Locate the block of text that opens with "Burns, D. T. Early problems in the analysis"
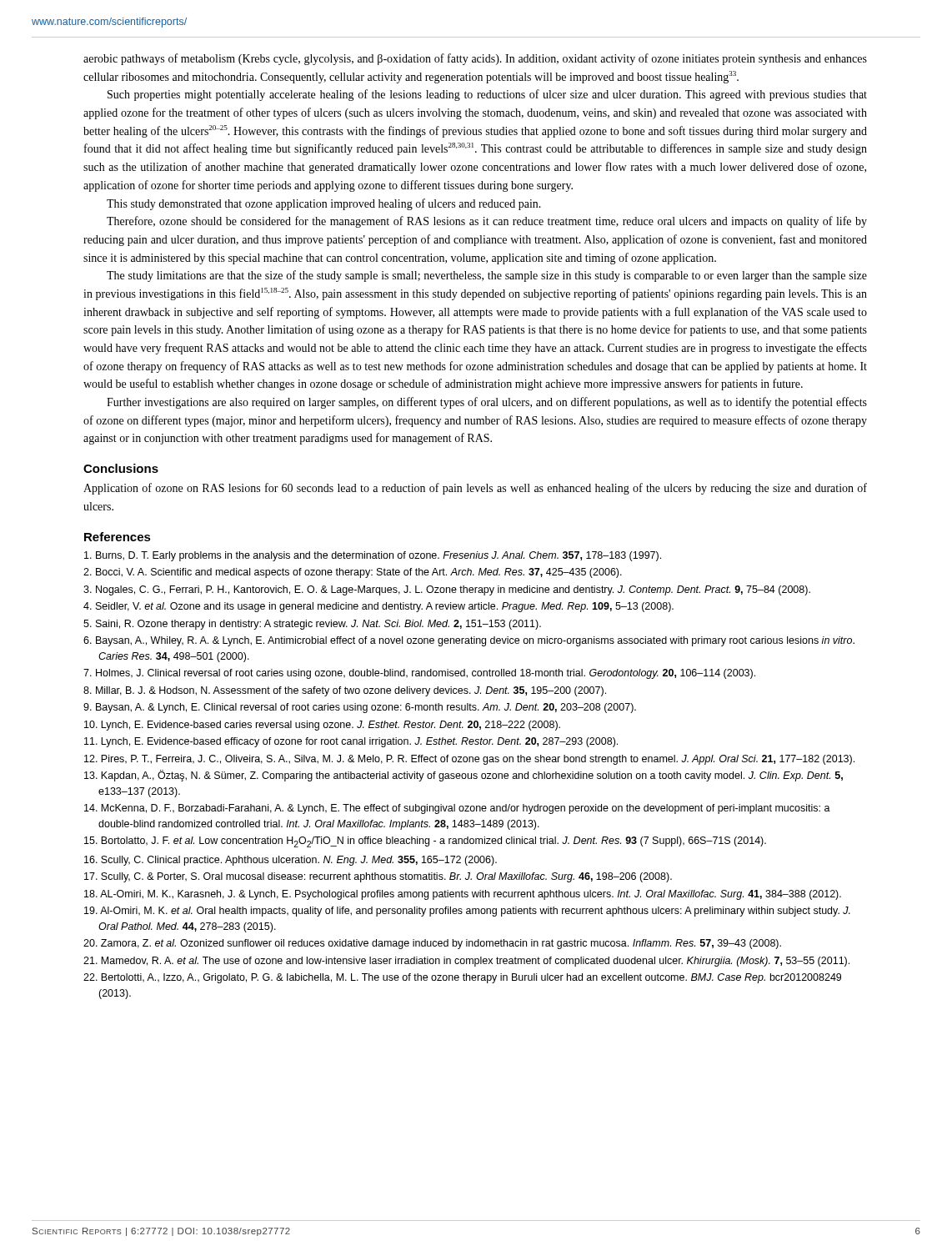Image resolution: width=952 pixels, height=1251 pixels. point(373,555)
